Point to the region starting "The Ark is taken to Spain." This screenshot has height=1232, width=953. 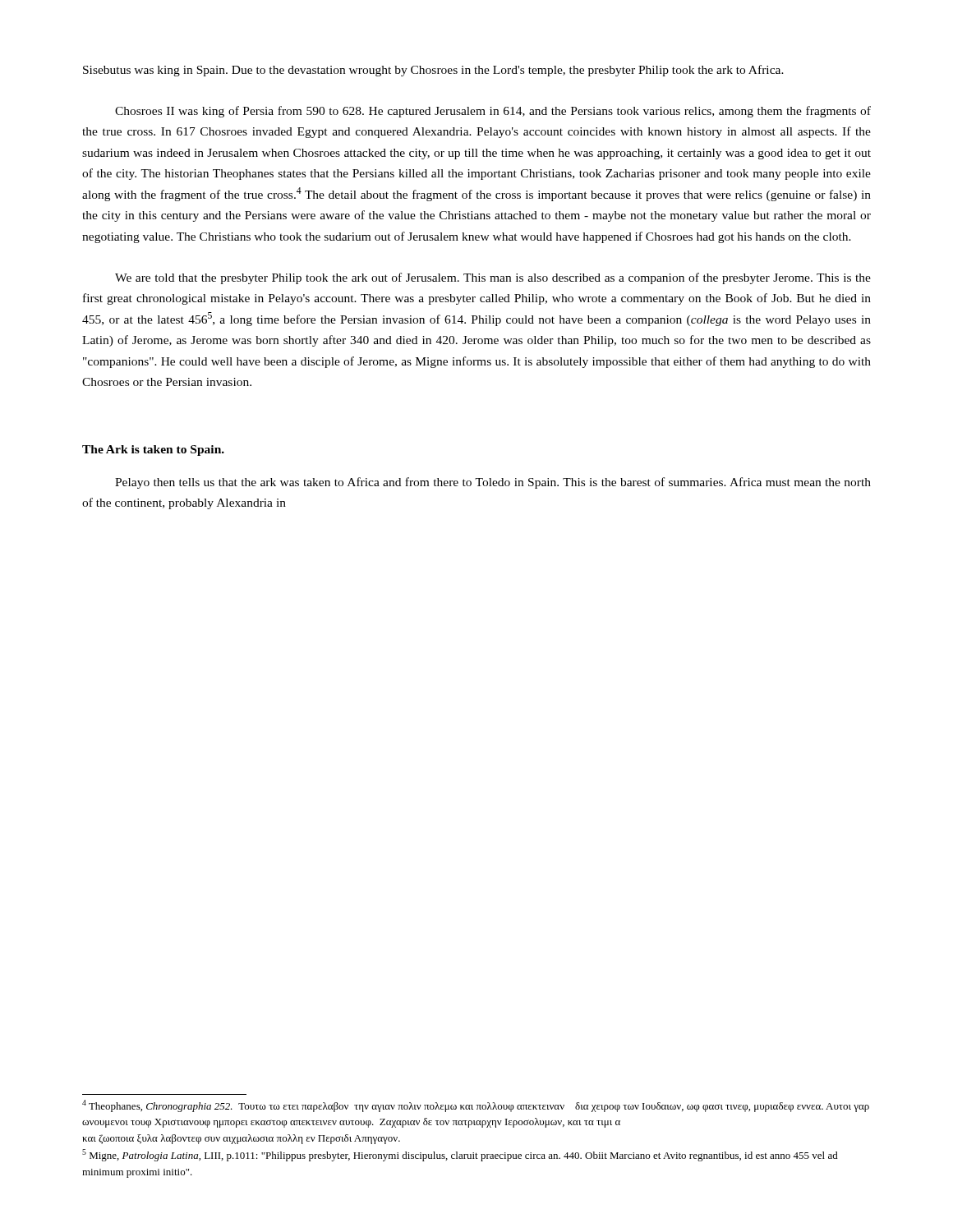pyautogui.click(x=153, y=449)
